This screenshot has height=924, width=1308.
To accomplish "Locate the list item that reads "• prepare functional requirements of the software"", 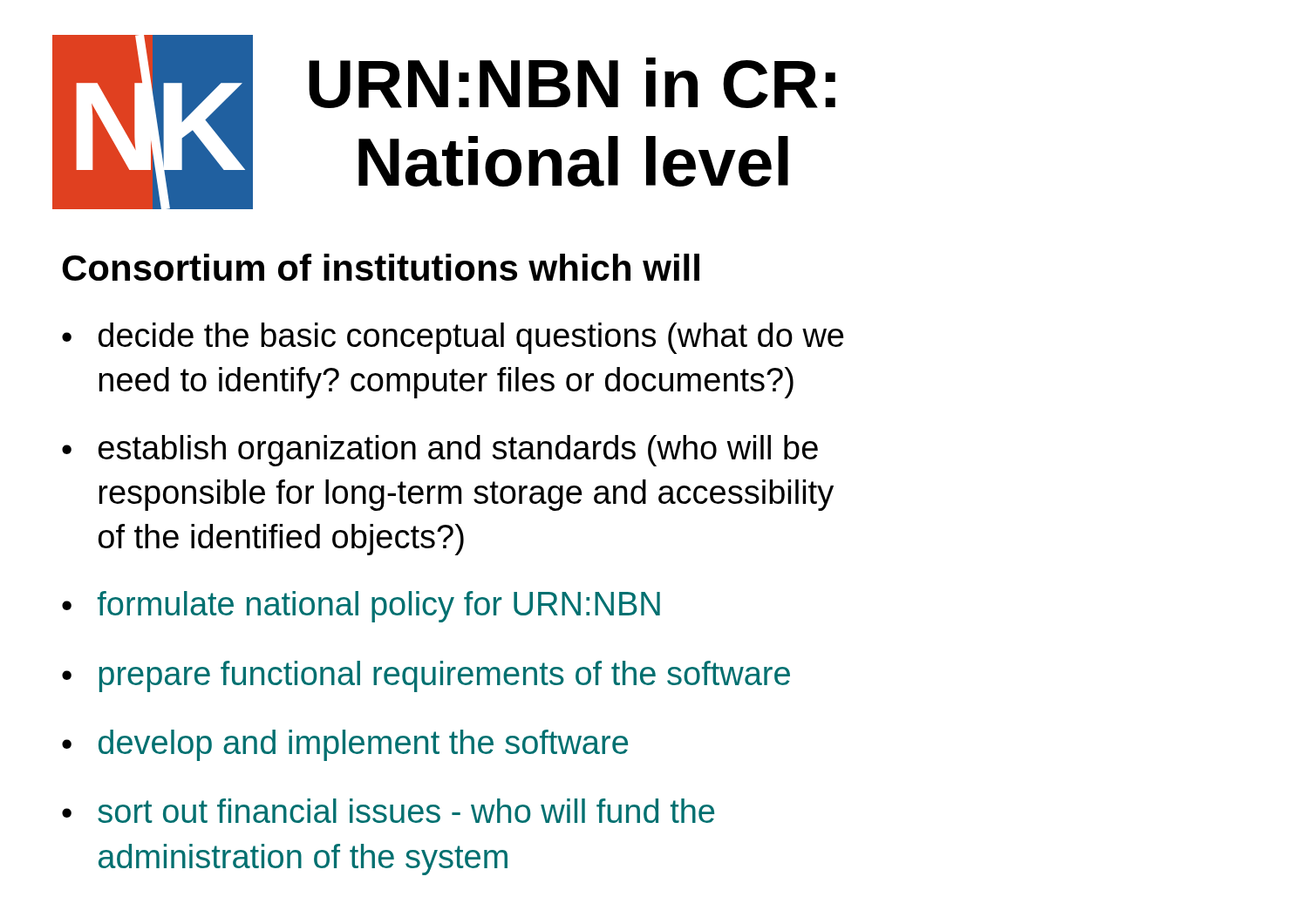I will coord(426,675).
